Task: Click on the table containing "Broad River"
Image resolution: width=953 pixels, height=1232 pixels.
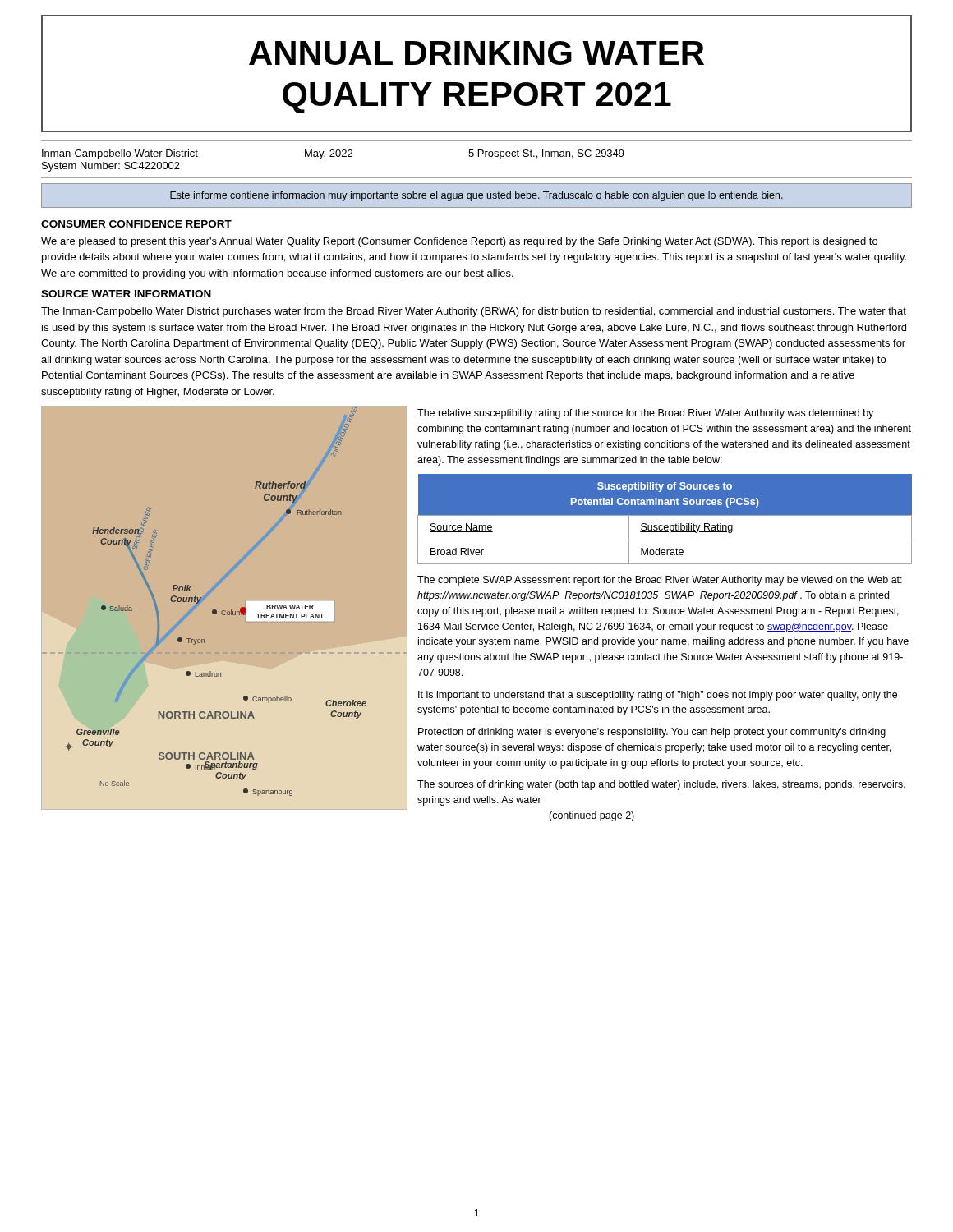Action: click(x=665, y=519)
